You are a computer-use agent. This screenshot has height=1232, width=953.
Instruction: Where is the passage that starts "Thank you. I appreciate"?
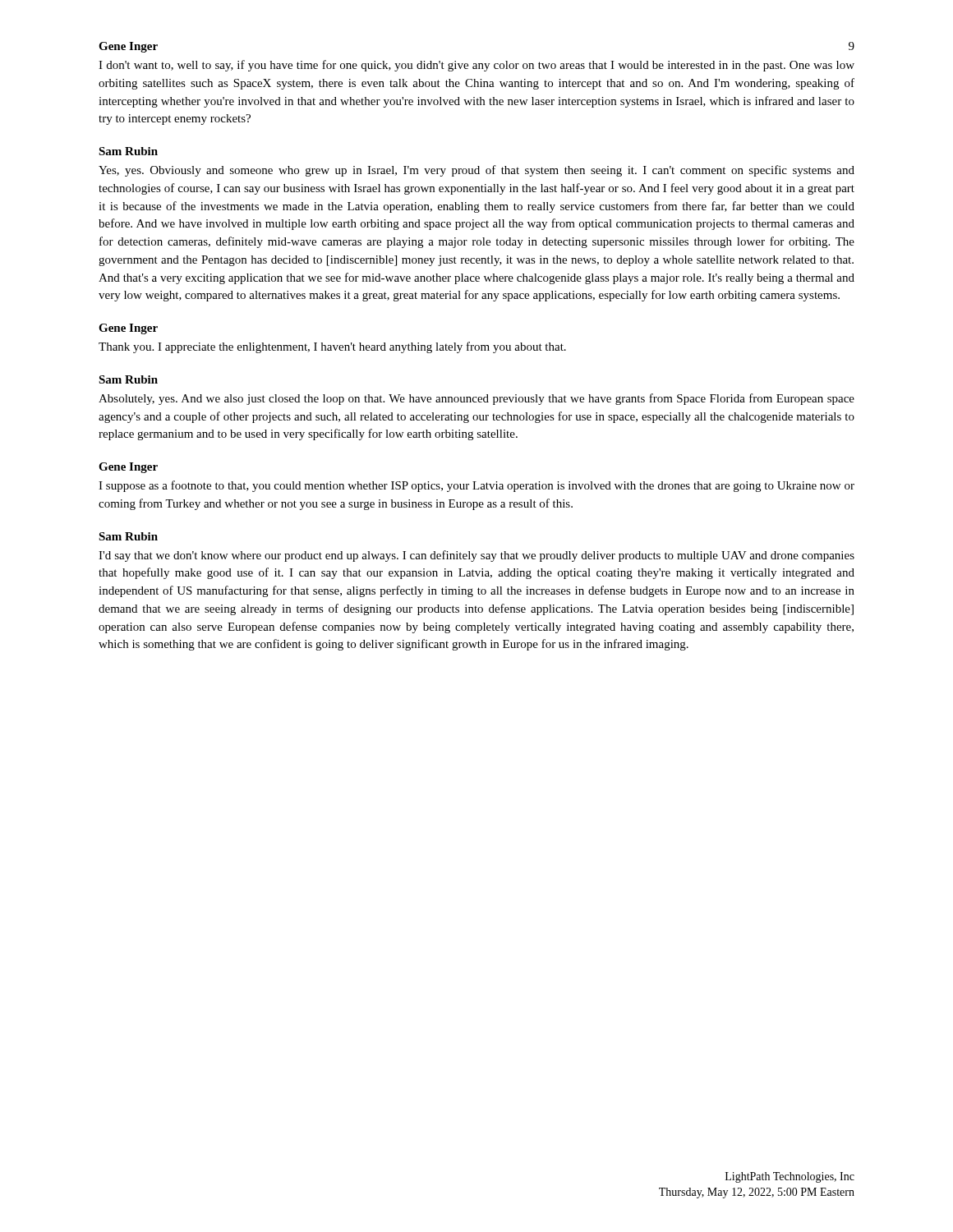tap(333, 347)
